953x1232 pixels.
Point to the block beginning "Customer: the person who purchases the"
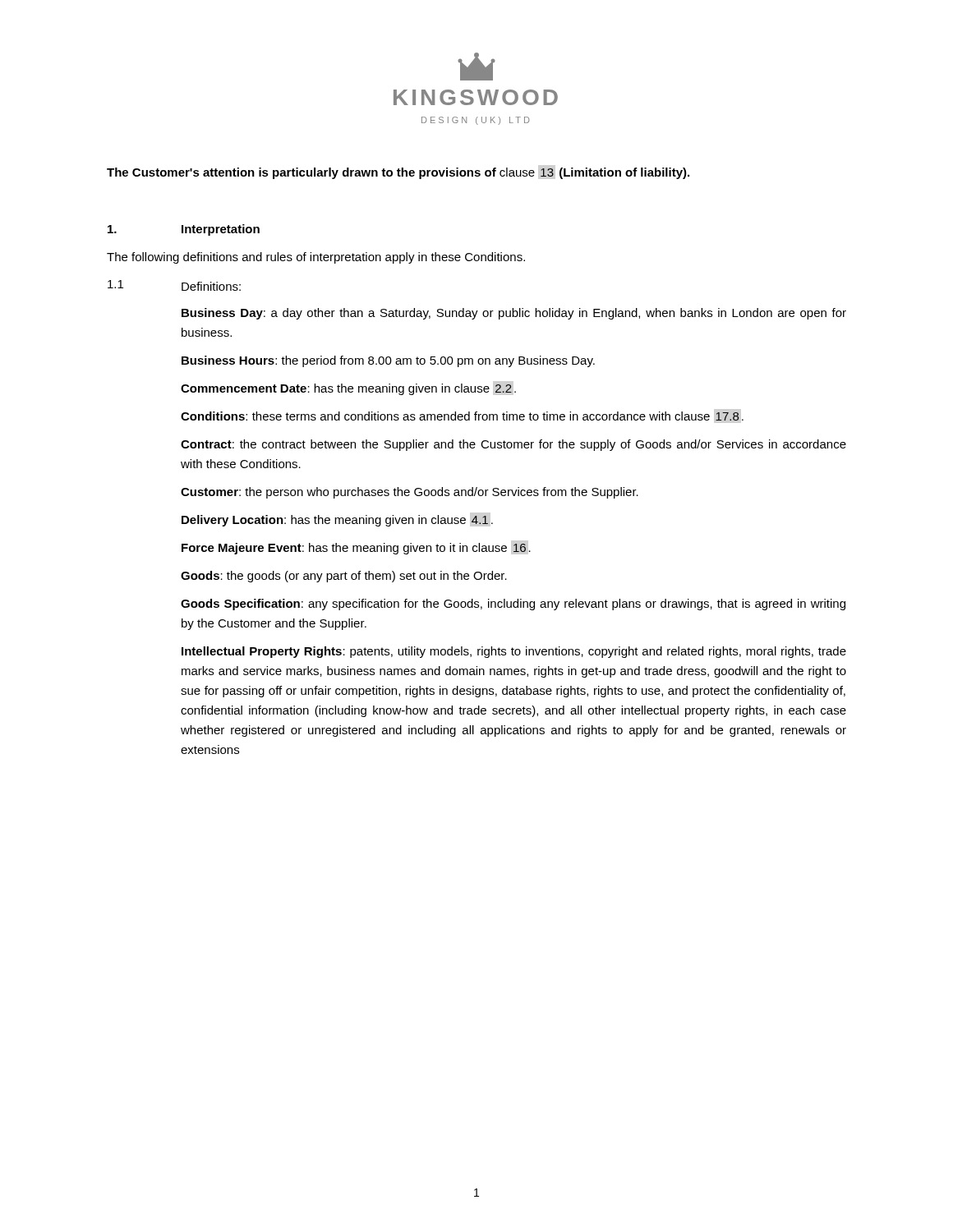point(410,491)
